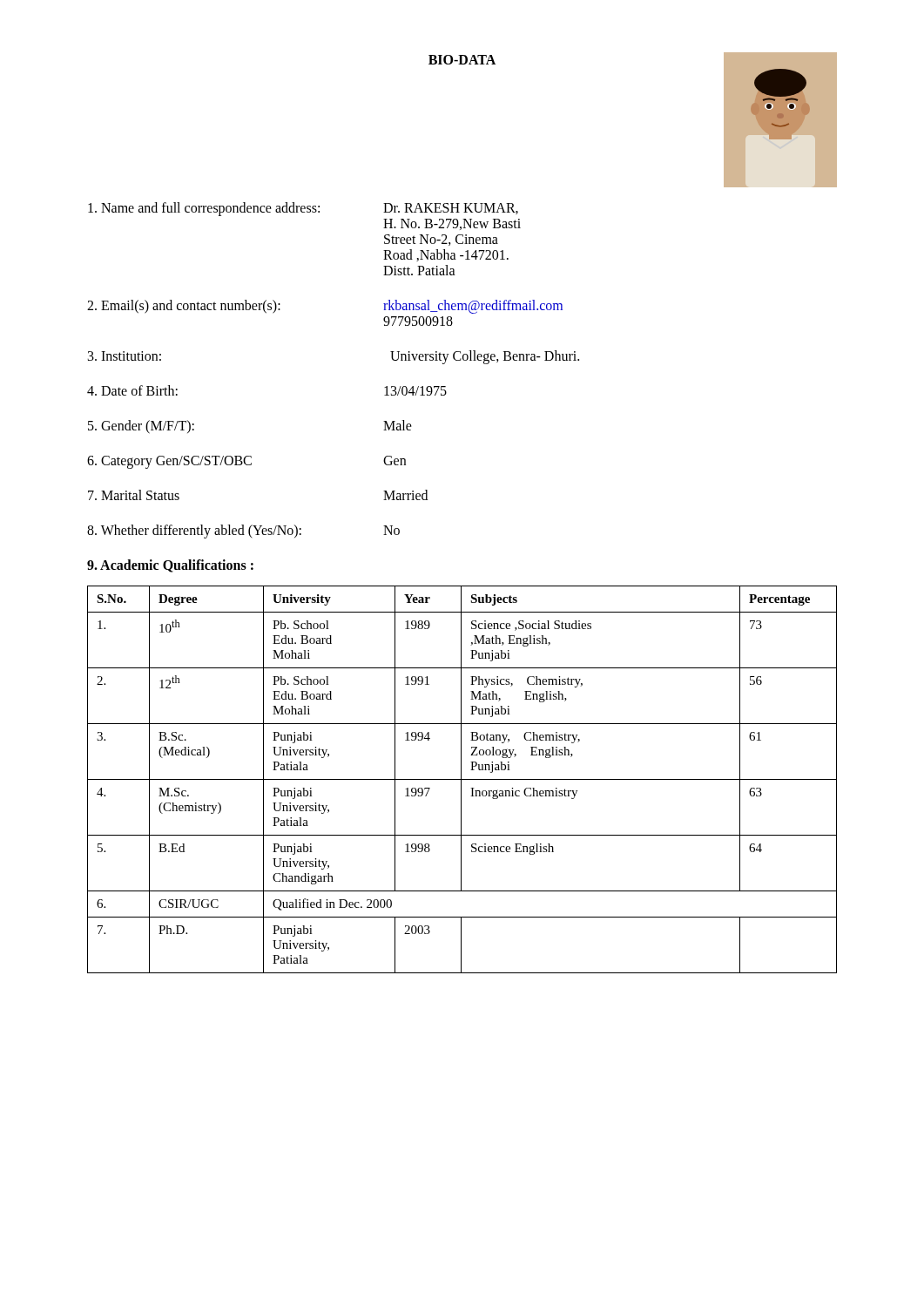Click the passage that begins "Name and full correspondence"
This screenshot has width=924, height=1307.
click(303, 209)
